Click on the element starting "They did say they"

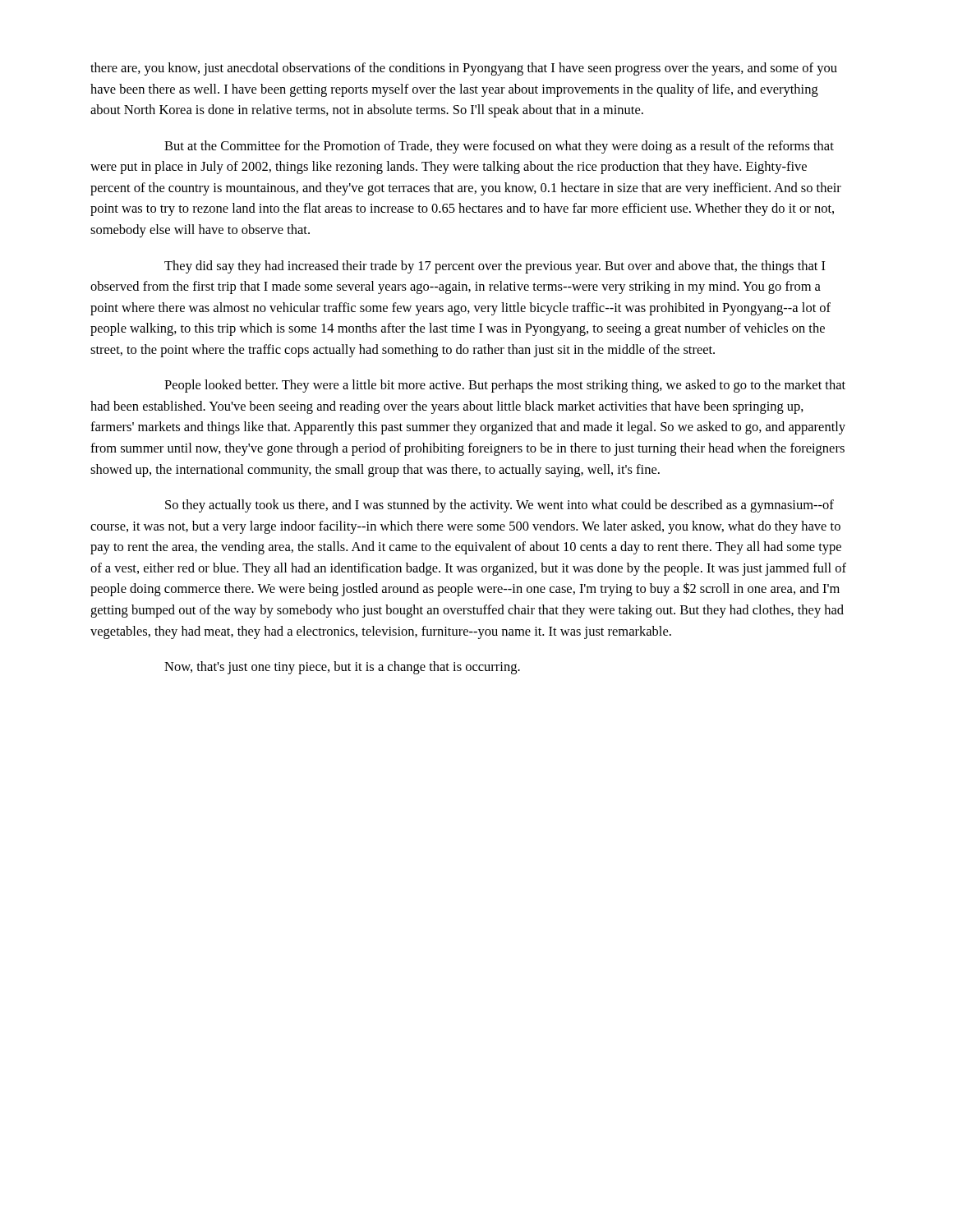[x=460, y=307]
